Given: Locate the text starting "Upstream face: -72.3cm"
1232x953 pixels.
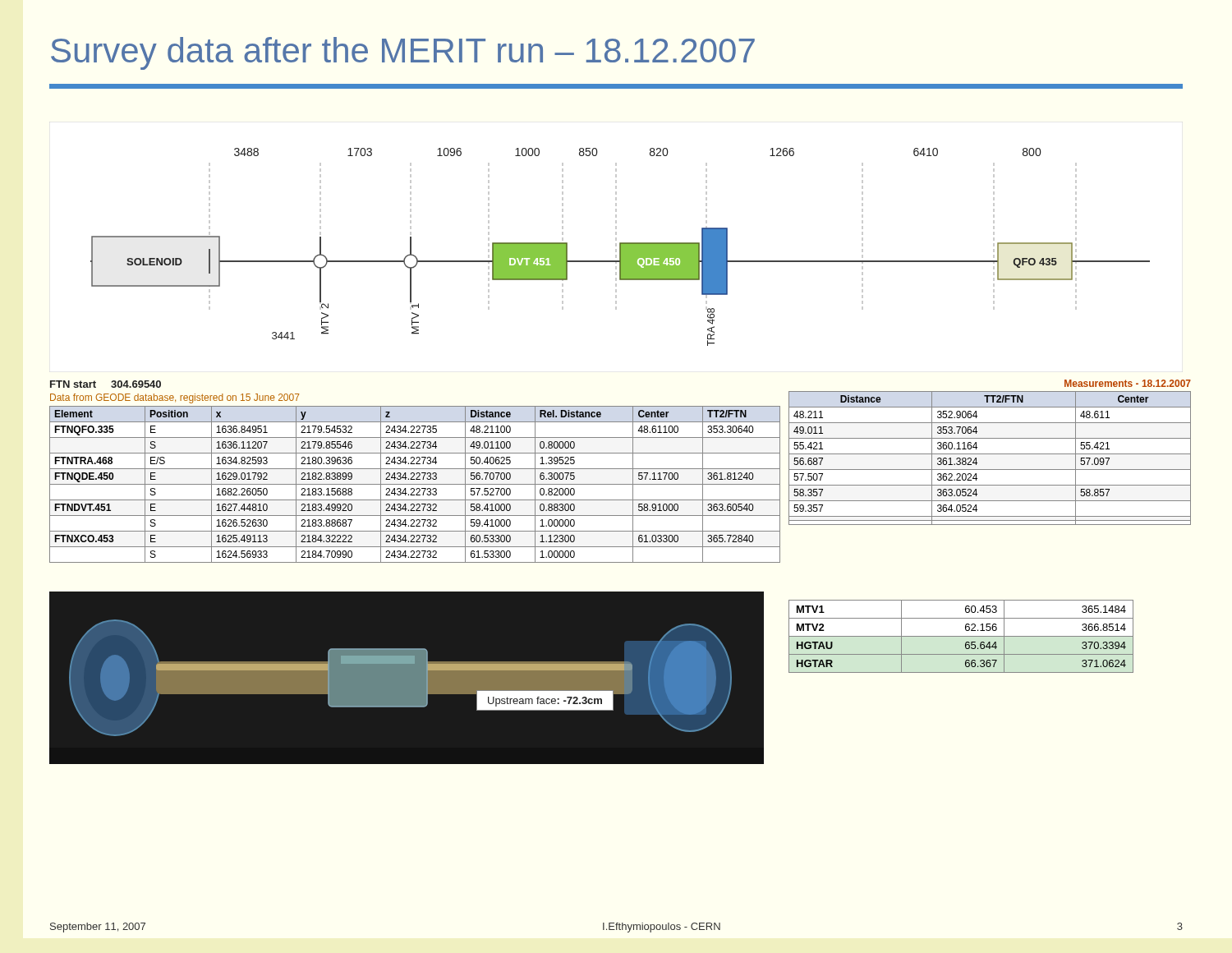Looking at the screenshot, I should pos(545,700).
